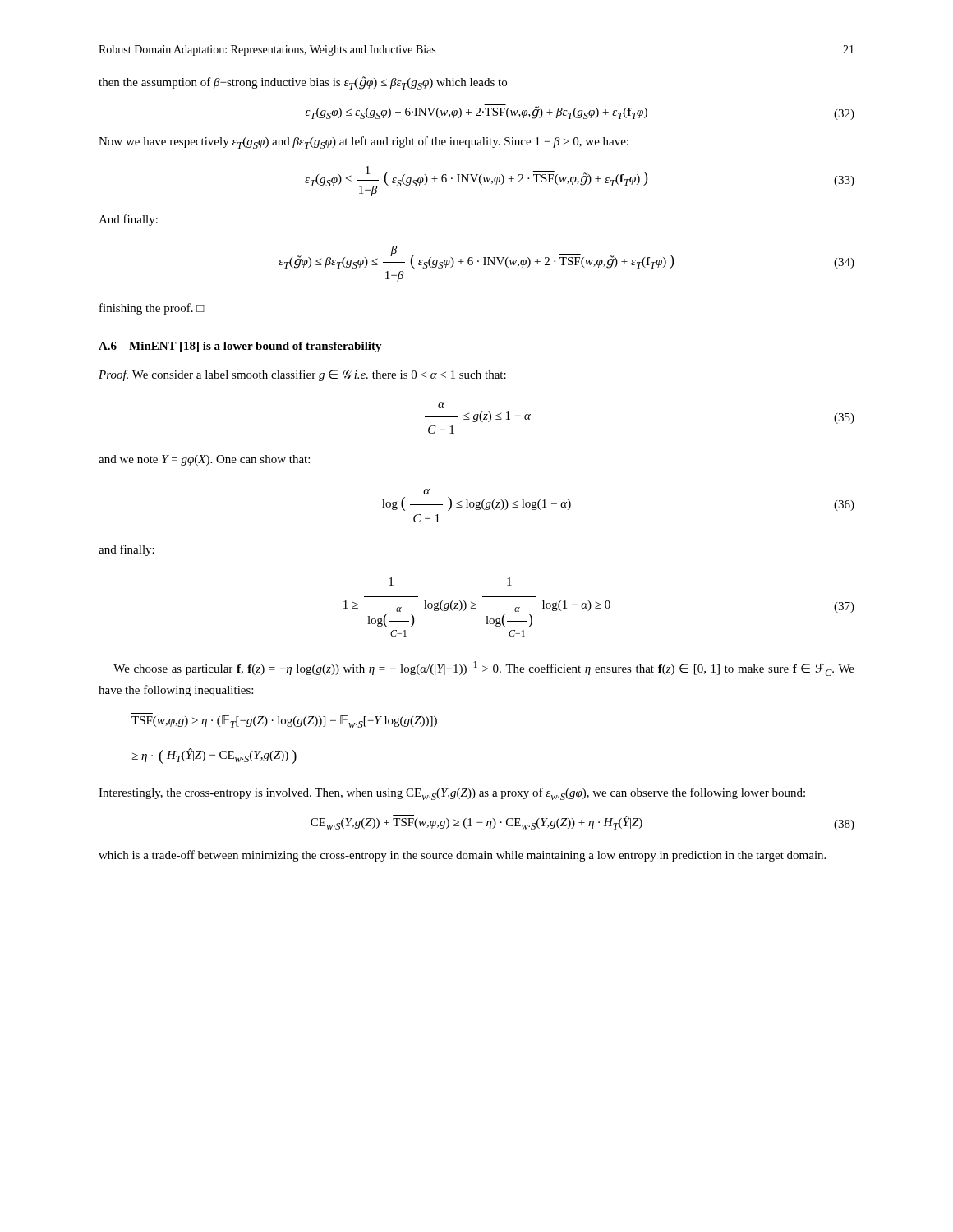Select the formula containing "1 ≥ 1 log(αC−1) log(g(z)) ≥ 1 log(αC−1)"
The height and width of the screenshot is (1232, 953).
point(598,606)
